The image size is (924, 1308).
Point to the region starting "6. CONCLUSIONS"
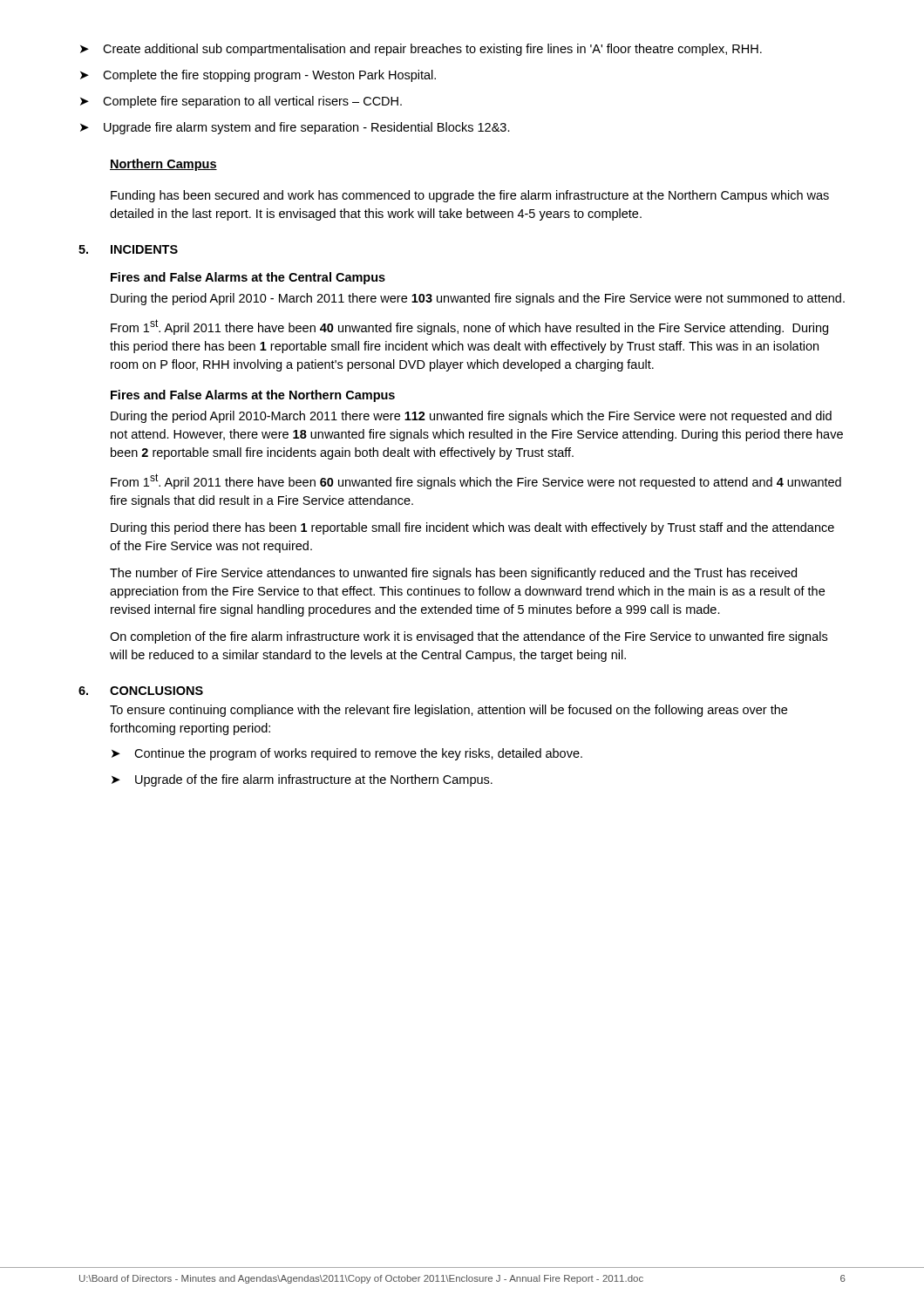[141, 691]
